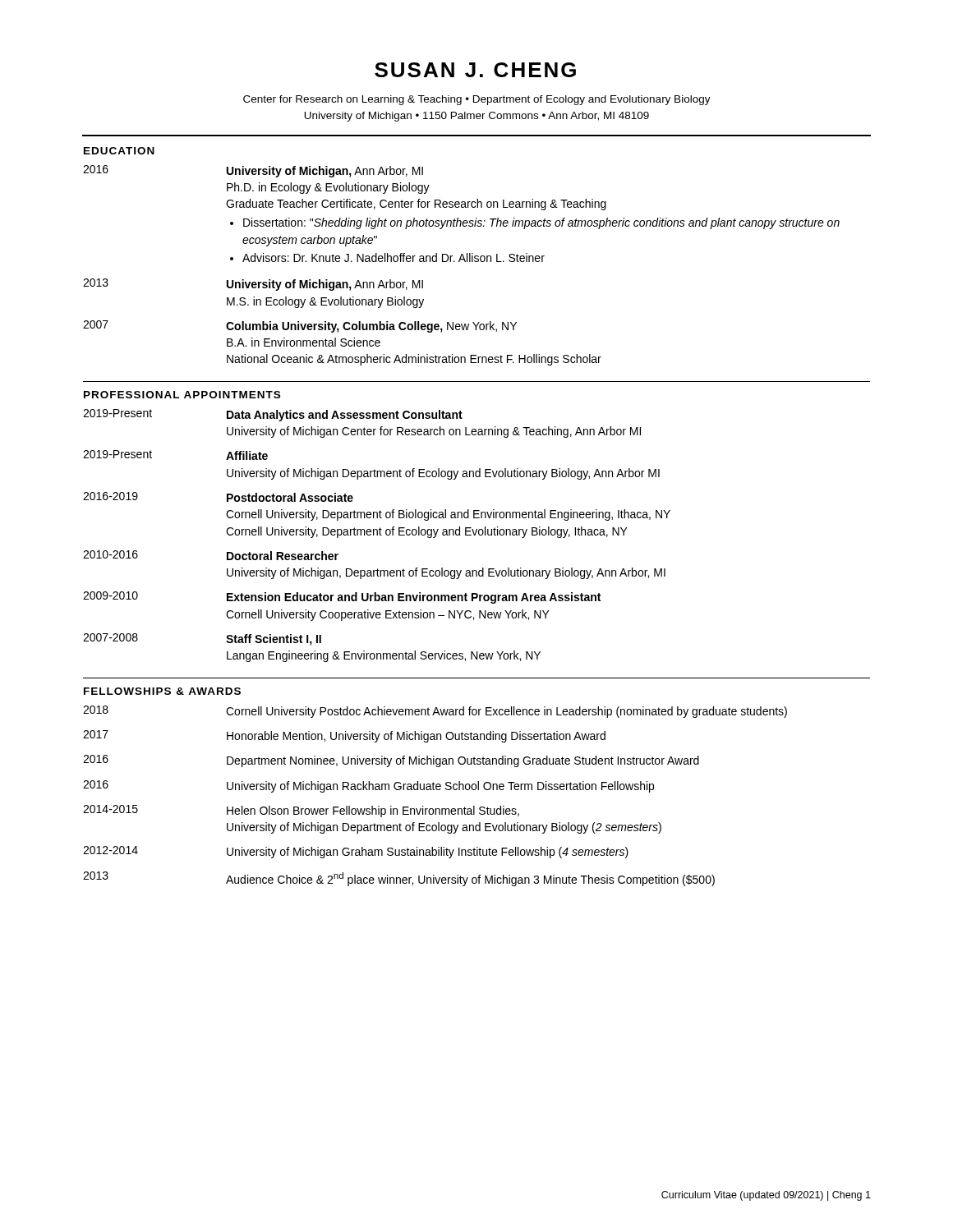
Task: Locate the block of text that opens with "Center for Research on Learning & Teaching •"
Action: 476,107
